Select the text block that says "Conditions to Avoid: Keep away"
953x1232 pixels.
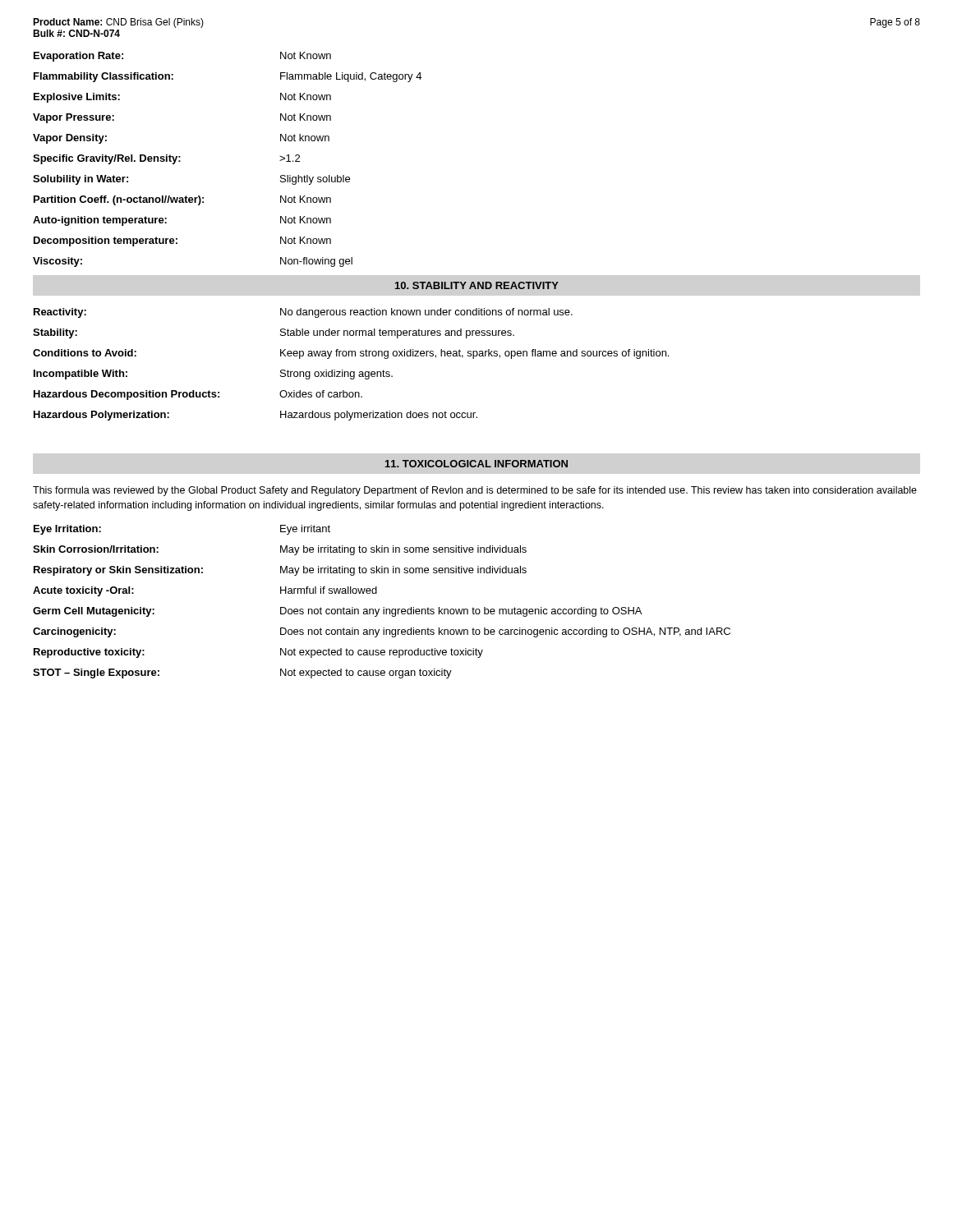(476, 353)
